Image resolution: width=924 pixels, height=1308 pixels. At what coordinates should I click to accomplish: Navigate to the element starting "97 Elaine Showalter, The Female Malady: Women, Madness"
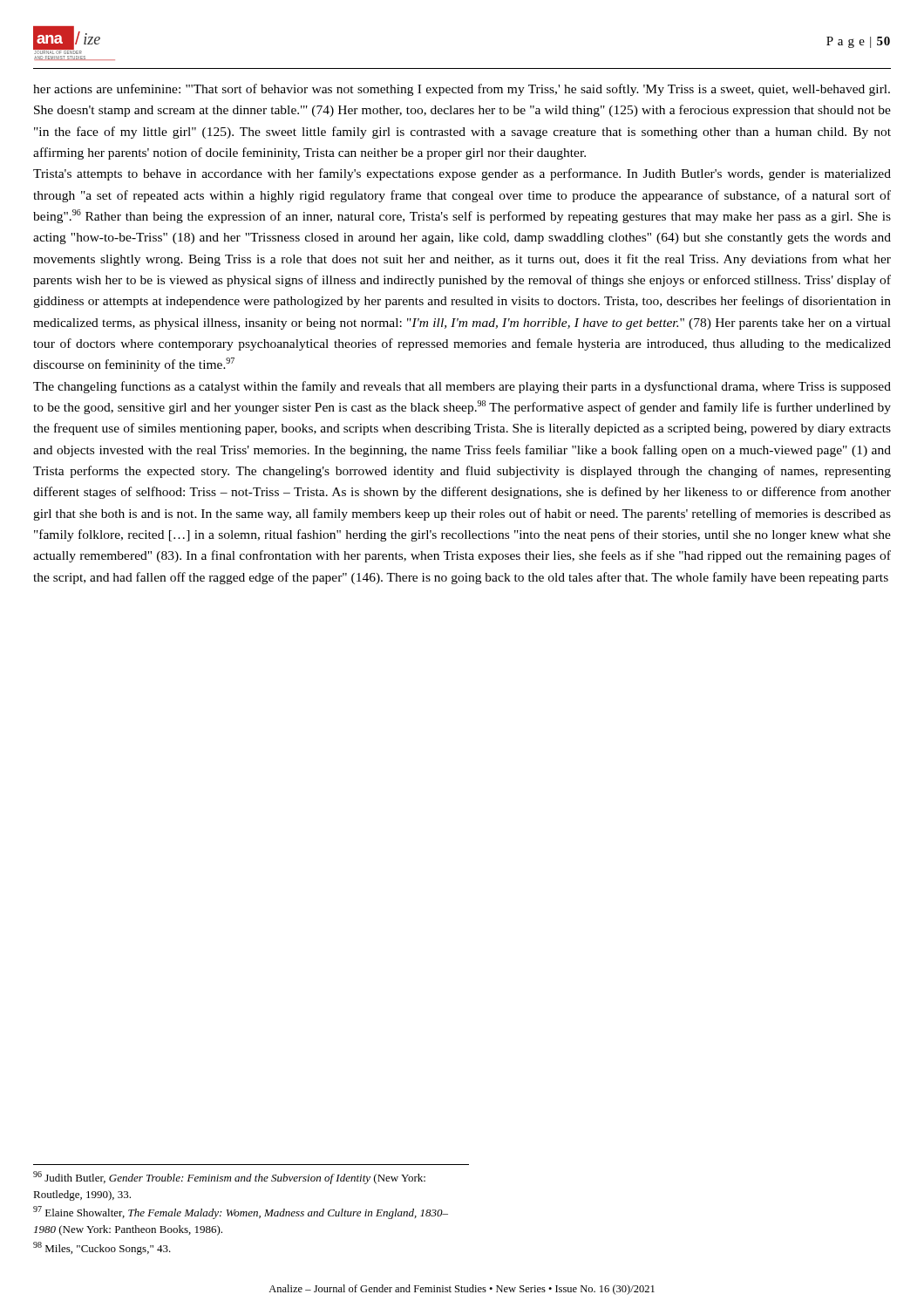pos(241,1221)
